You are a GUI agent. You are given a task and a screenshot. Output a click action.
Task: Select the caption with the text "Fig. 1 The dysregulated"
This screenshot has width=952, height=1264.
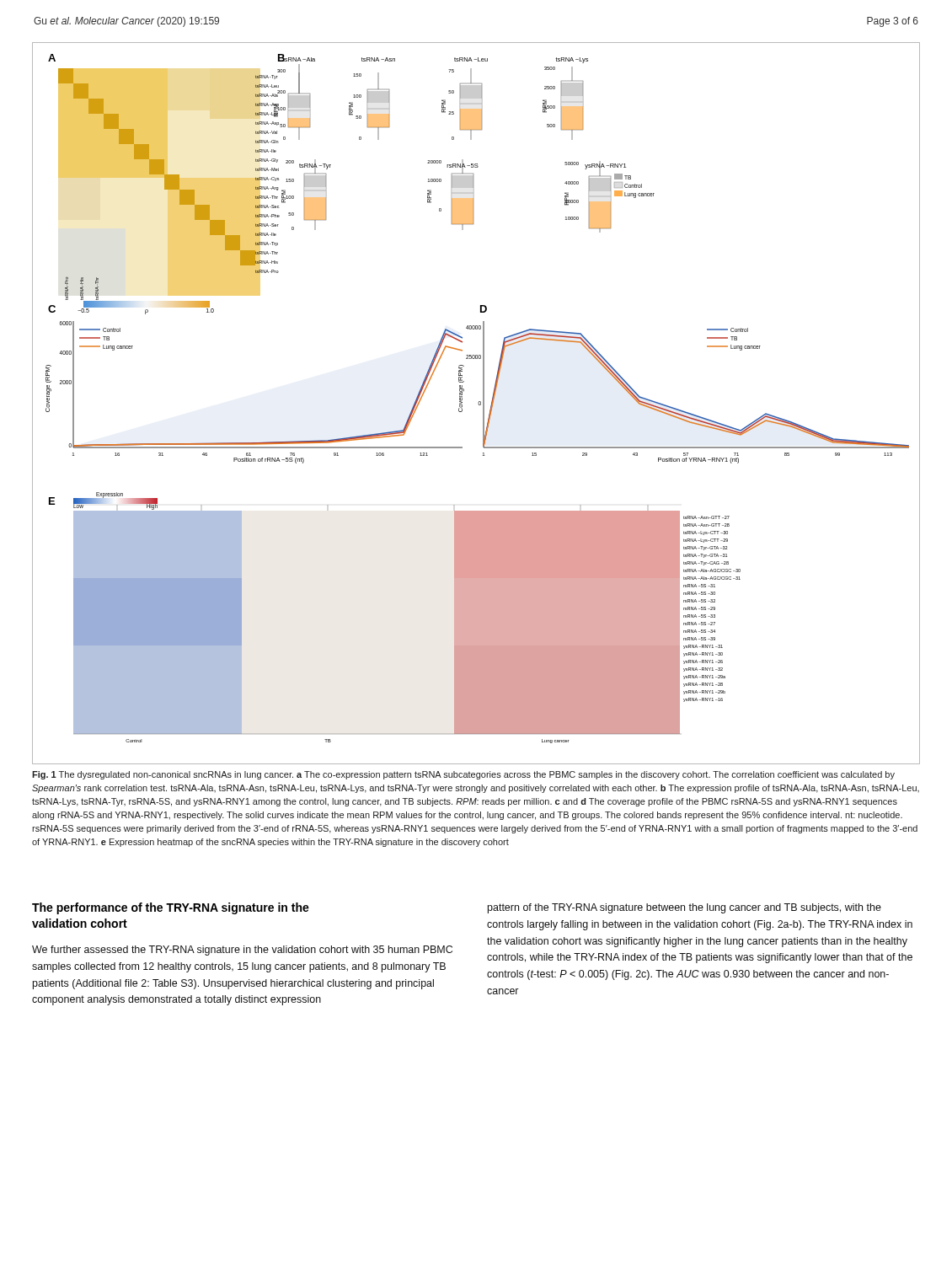coord(476,808)
